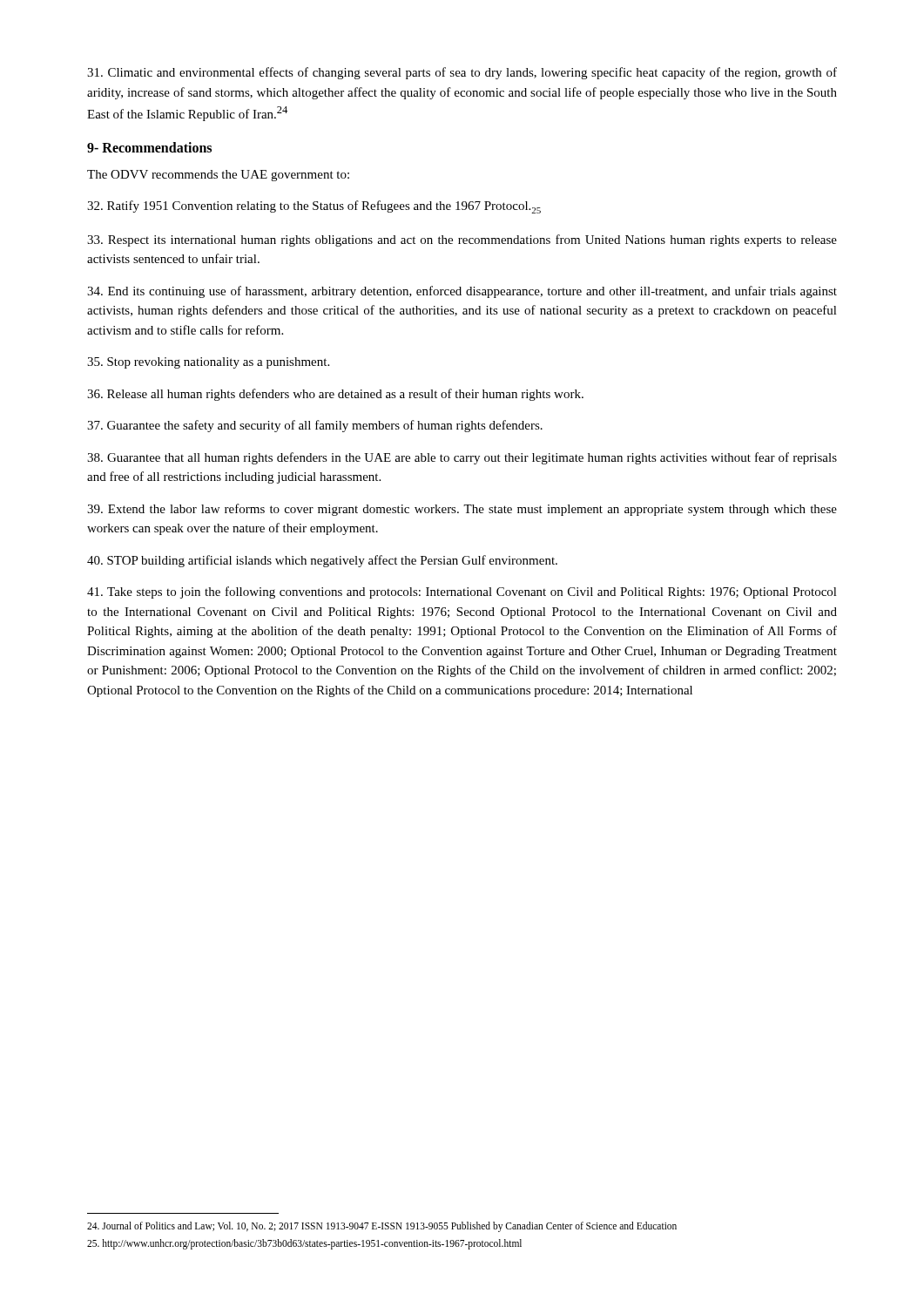Click on the text block that reads "Guarantee the safety and security of all"

(462, 425)
